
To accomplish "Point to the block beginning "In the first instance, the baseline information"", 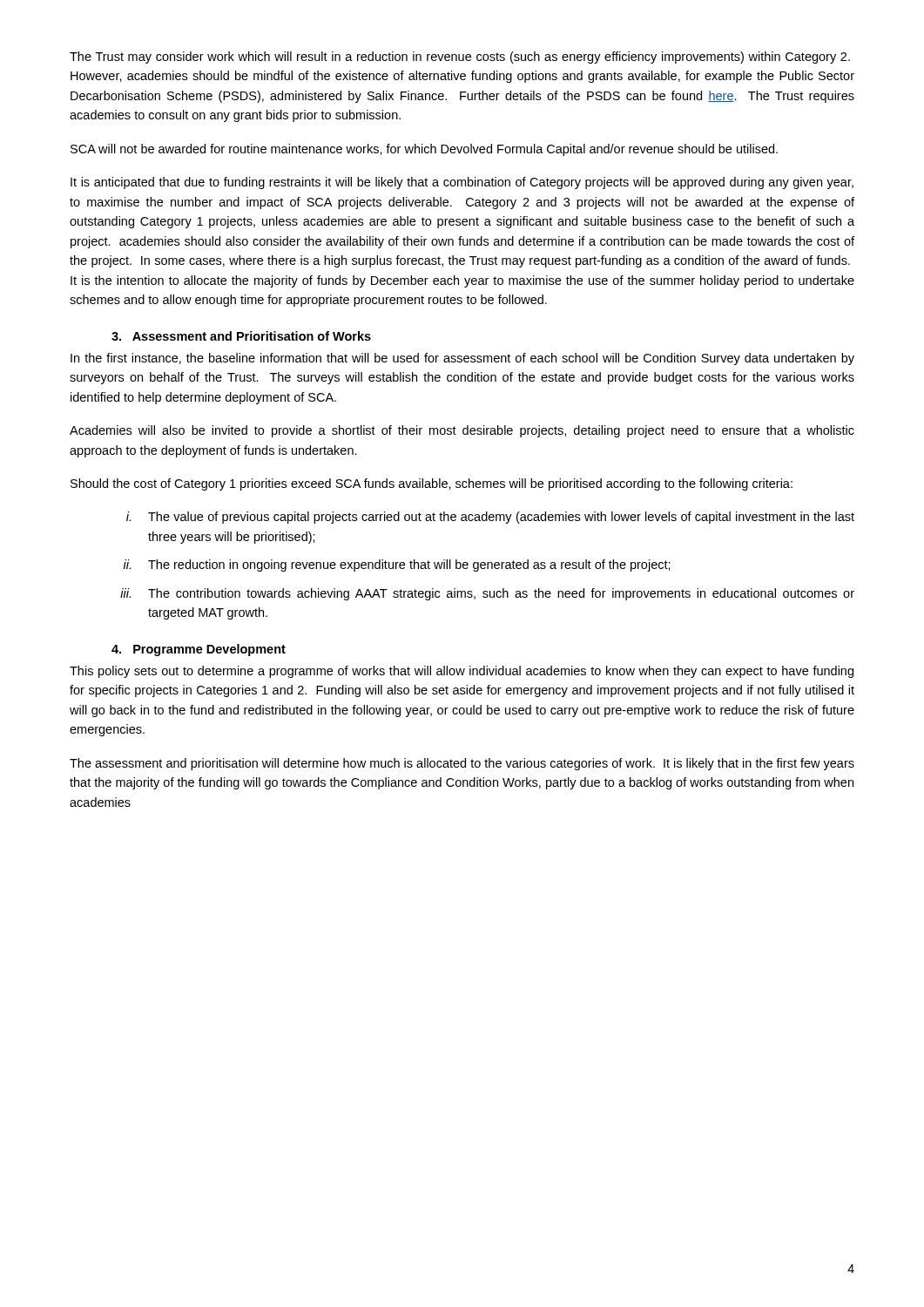I will pyautogui.click(x=462, y=377).
